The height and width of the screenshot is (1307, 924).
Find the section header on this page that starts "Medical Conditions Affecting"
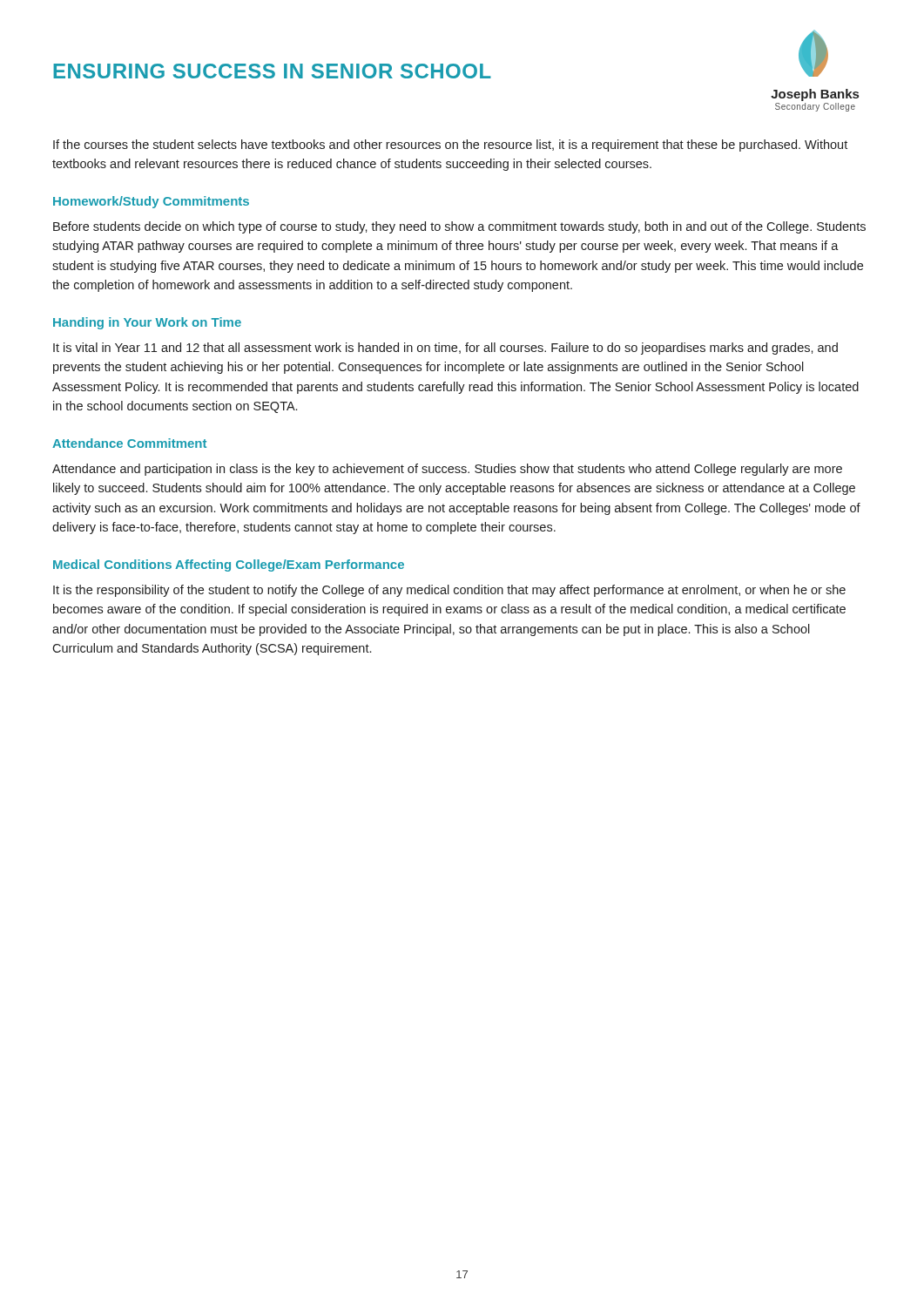pyautogui.click(x=228, y=564)
